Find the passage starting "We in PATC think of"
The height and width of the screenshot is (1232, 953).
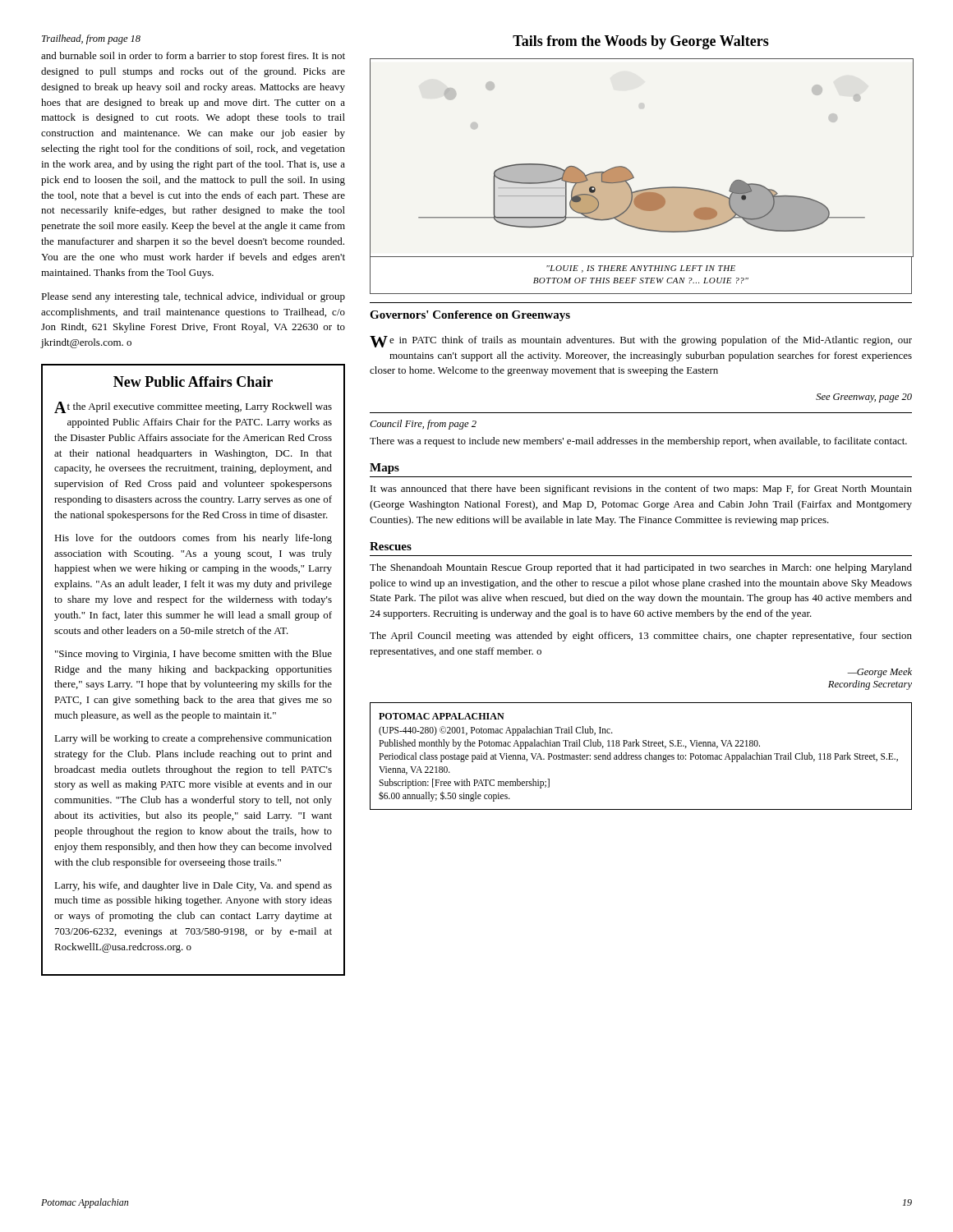point(641,368)
